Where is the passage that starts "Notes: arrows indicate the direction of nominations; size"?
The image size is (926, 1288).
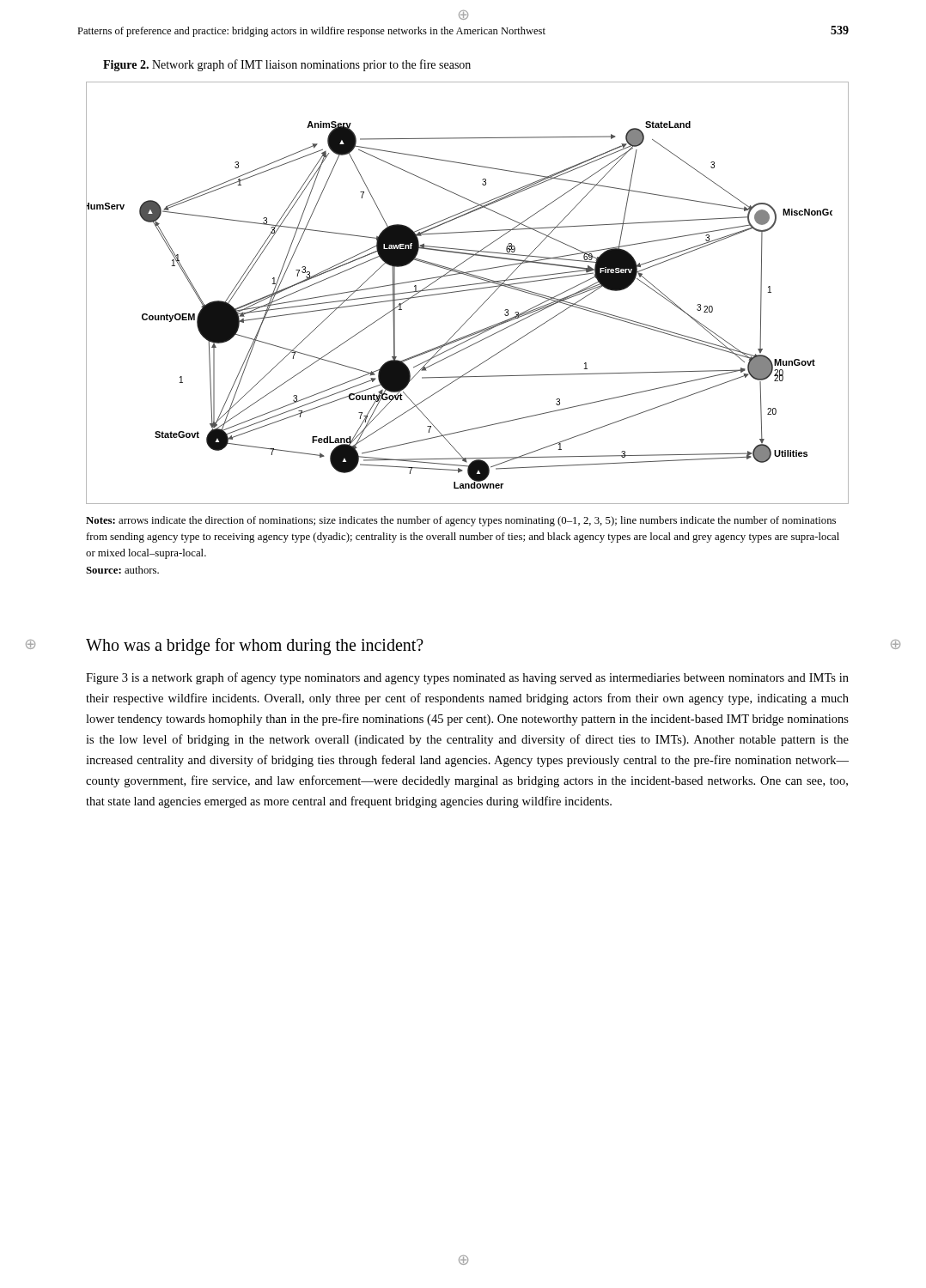(x=463, y=545)
